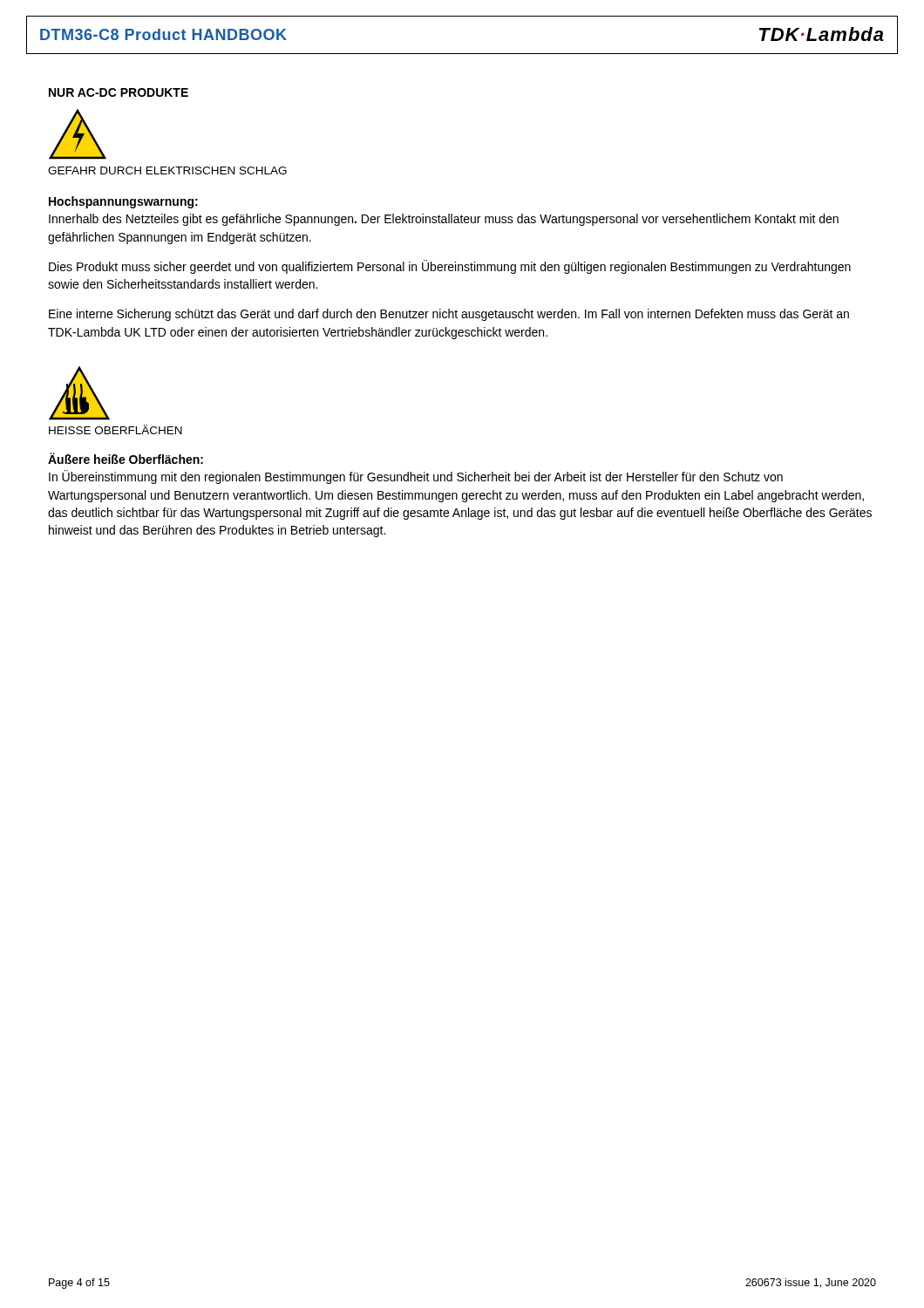Navigate to the passage starting "Dies Produkt muss sicher"
The height and width of the screenshot is (1308, 924).
(x=450, y=276)
